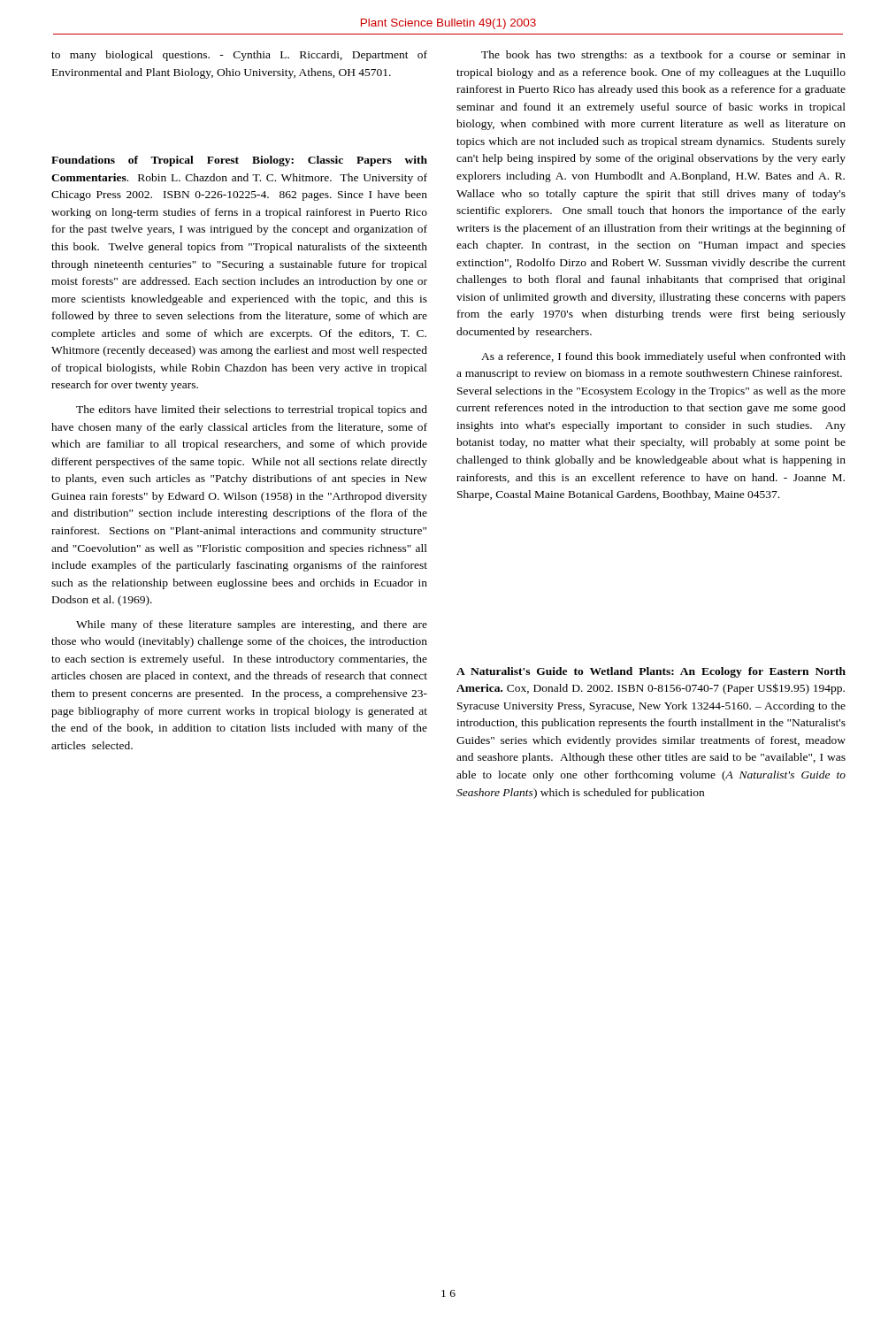The image size is (896, 1327).
Task: Locate the text block that says "Foundations of Tropical Forest Biology: Classic"
Action: 239,273
